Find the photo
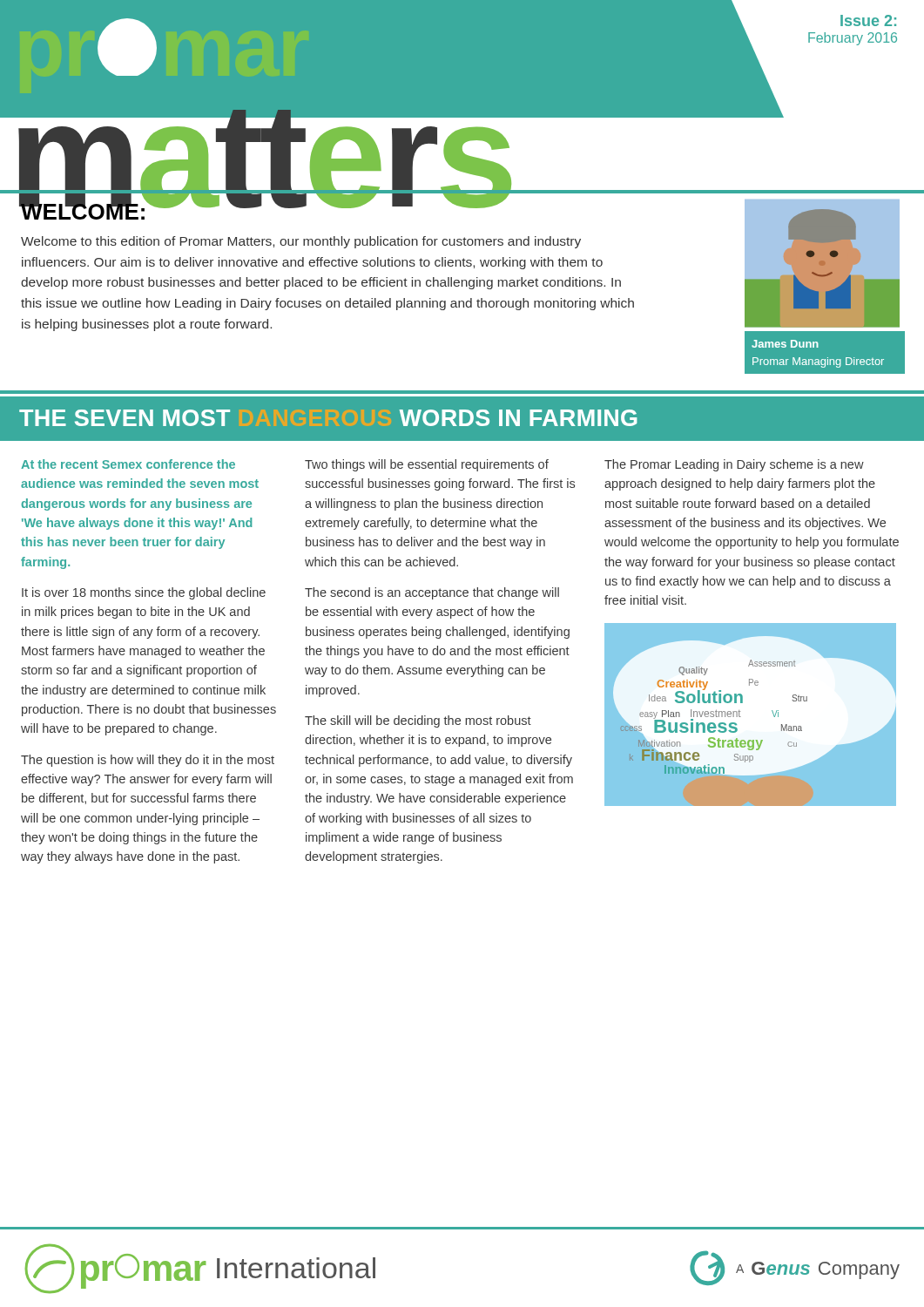The image size is (924, 1307). point(825,286)
